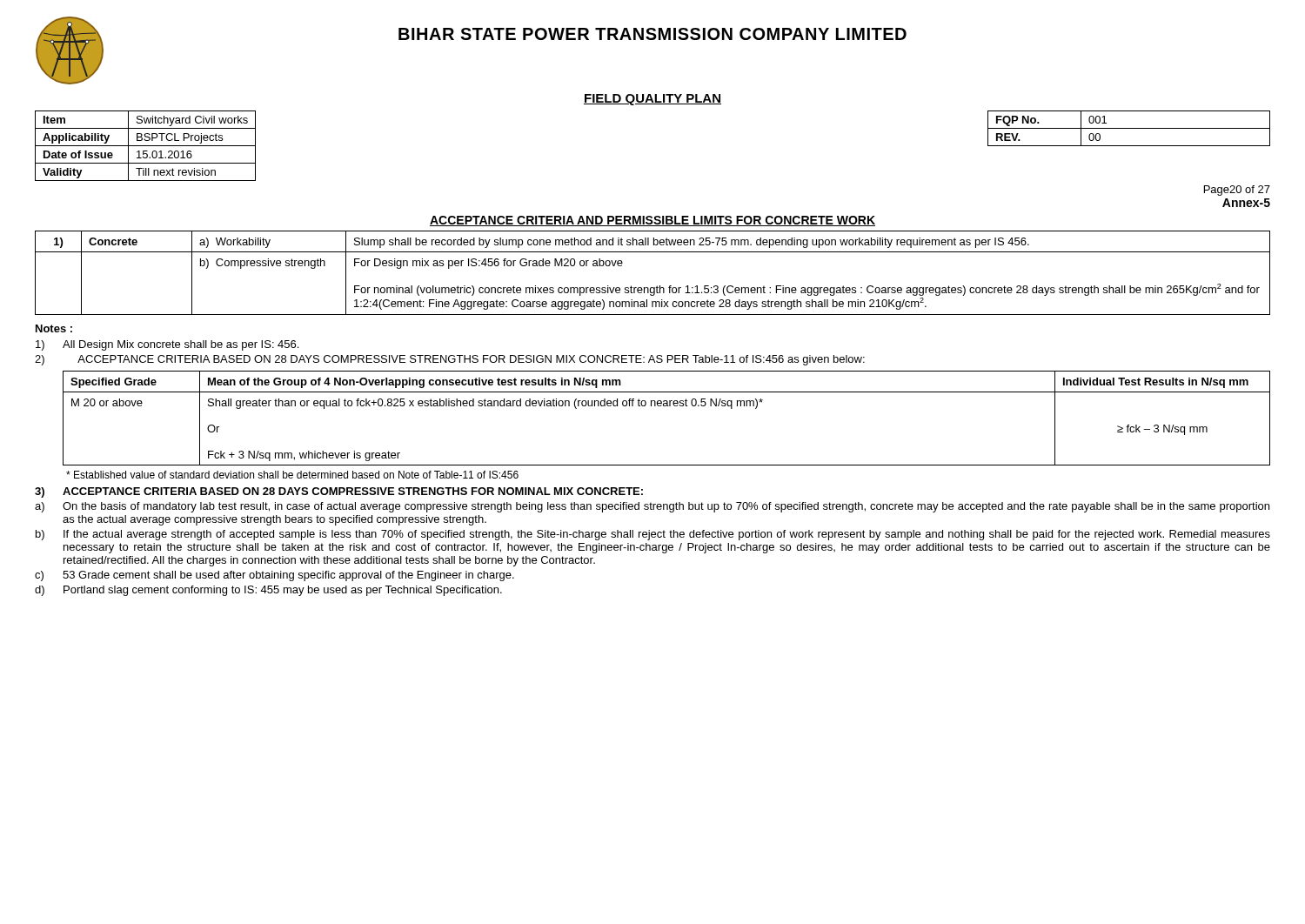Viewport: 1305px width, 924px height.
Task: Select the list item with the text "b) If the"
Action: [x=652, y=547]
